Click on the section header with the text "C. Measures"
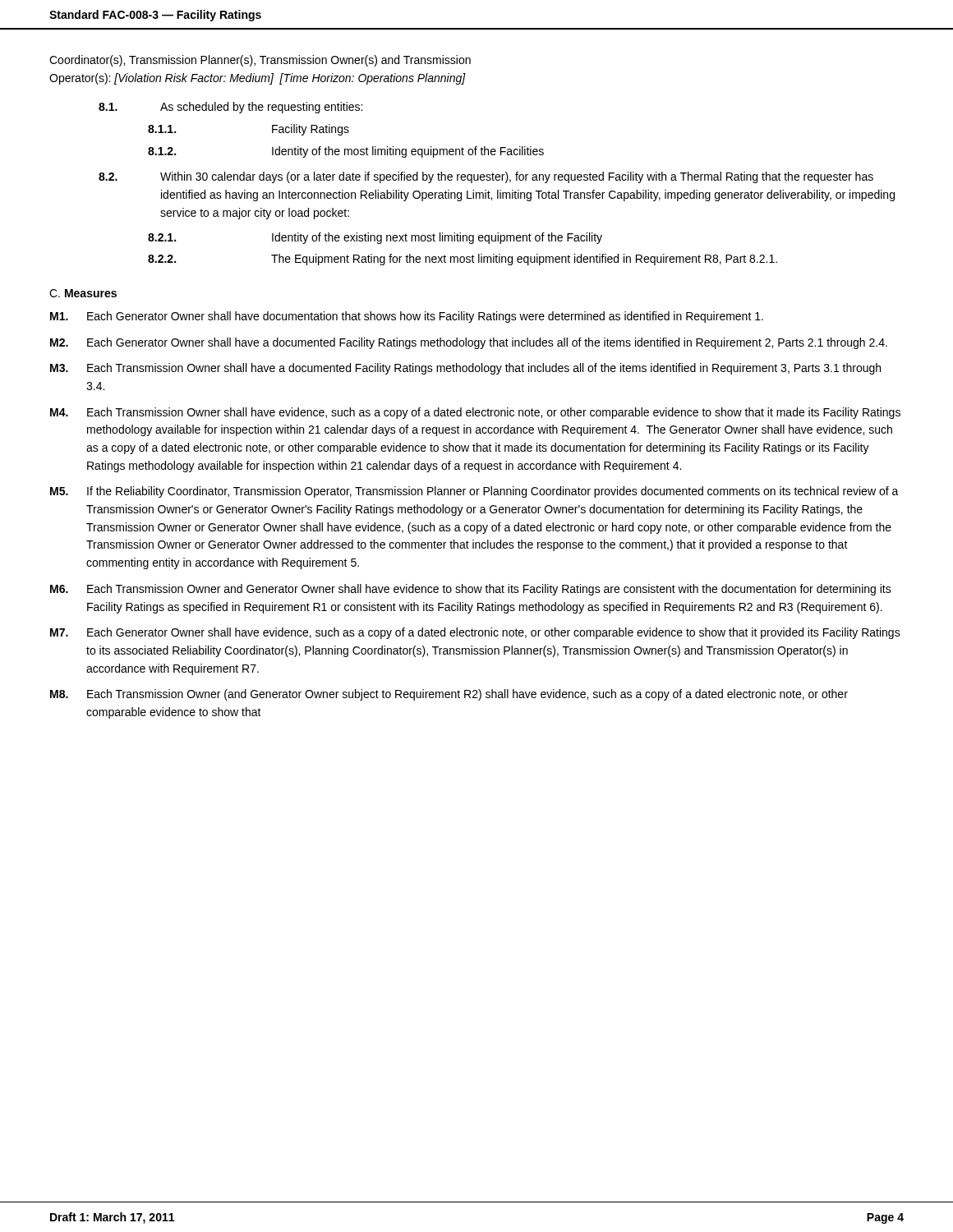The width and height of the screenshot is (953, 1232). (x=83, y=293)
